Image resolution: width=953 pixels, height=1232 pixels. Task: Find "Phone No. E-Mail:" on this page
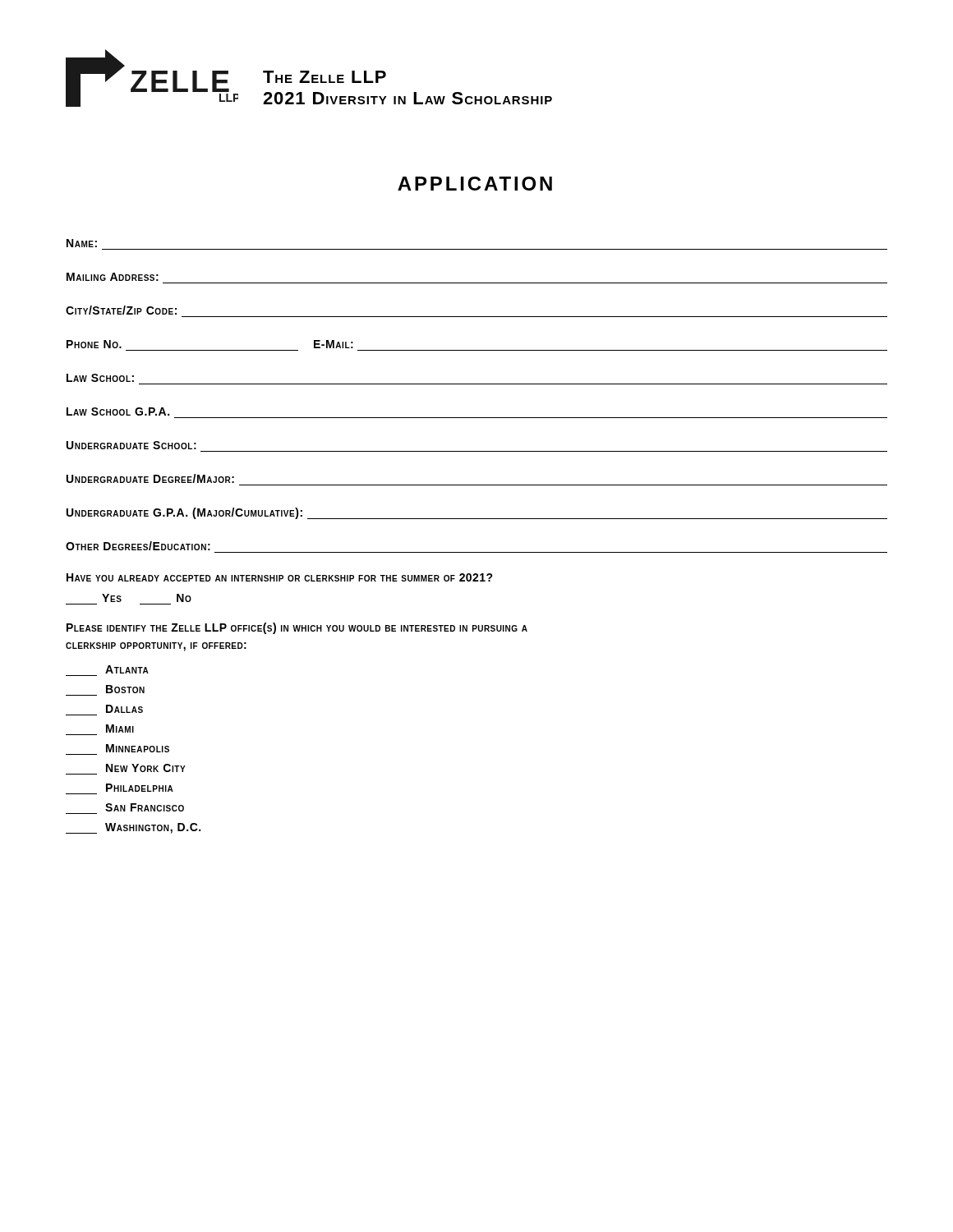[x=476, y=343]
